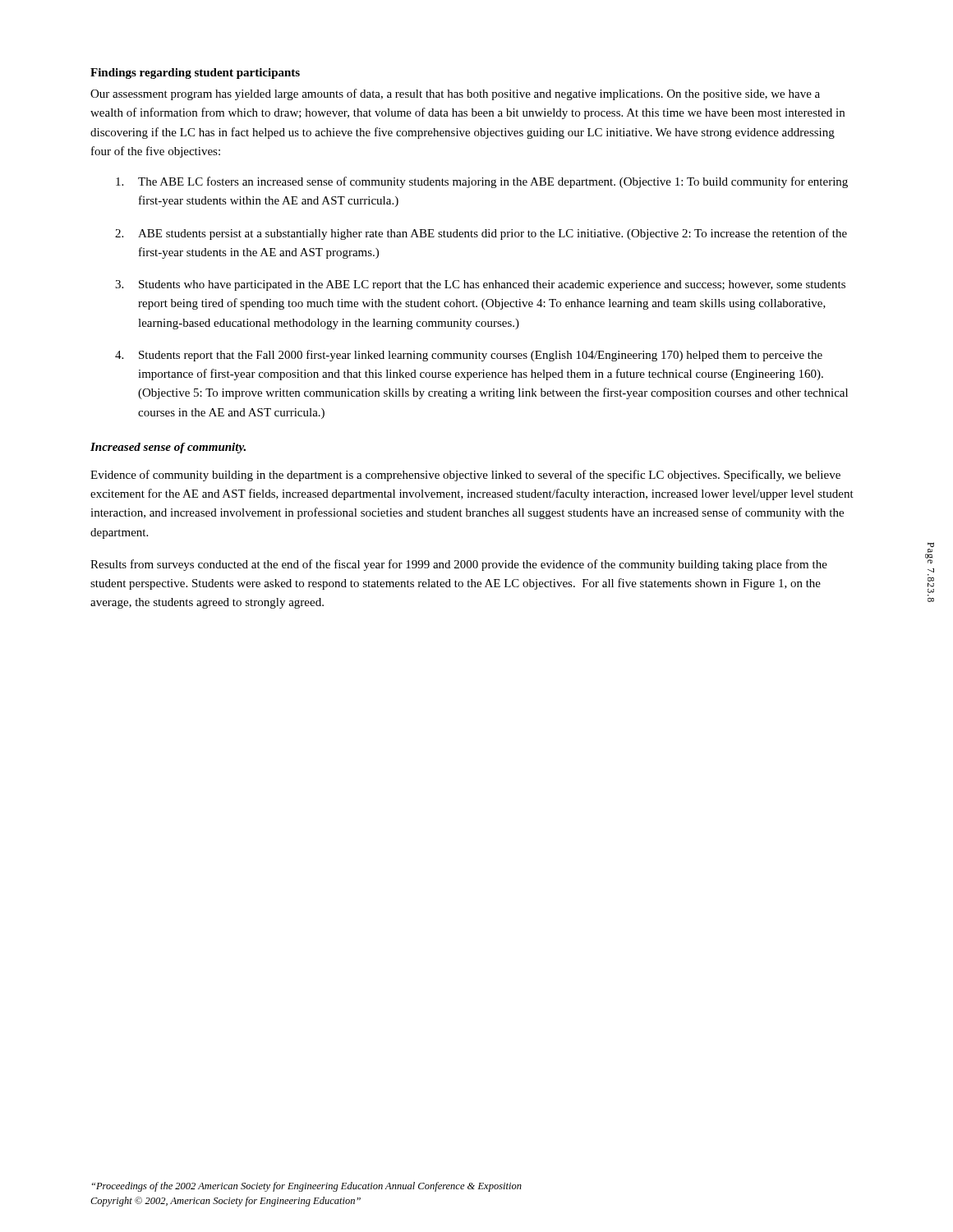Locate the region starting "2. ABE students"
Viewport: 953px width, 1232px height.
pos(485,243)
